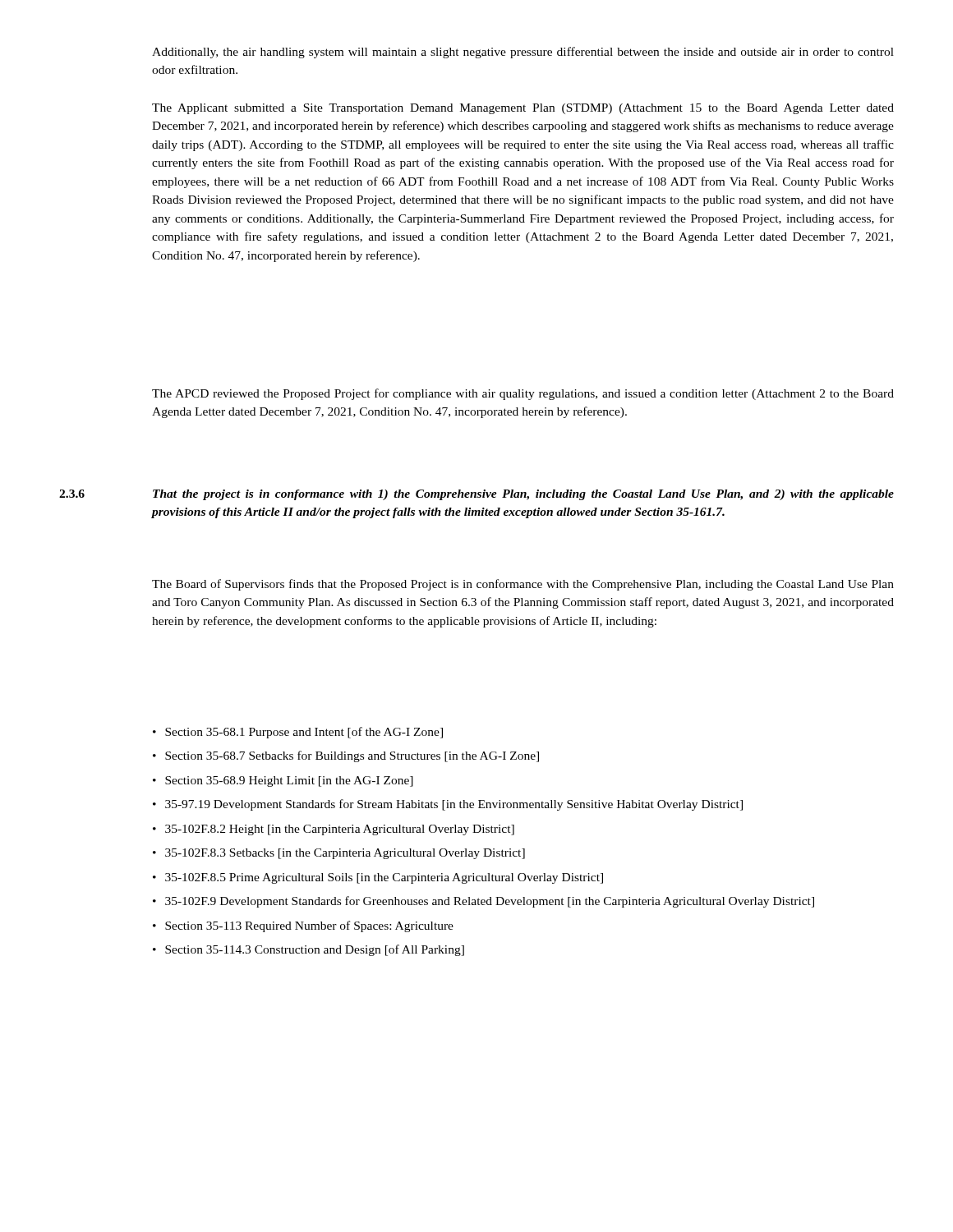The width and height of the screenshot is (953, 1232).
Task: Click the passage that begins "The Applicant submitted a"
Action: pyautogui.click(x=523, y=181)
